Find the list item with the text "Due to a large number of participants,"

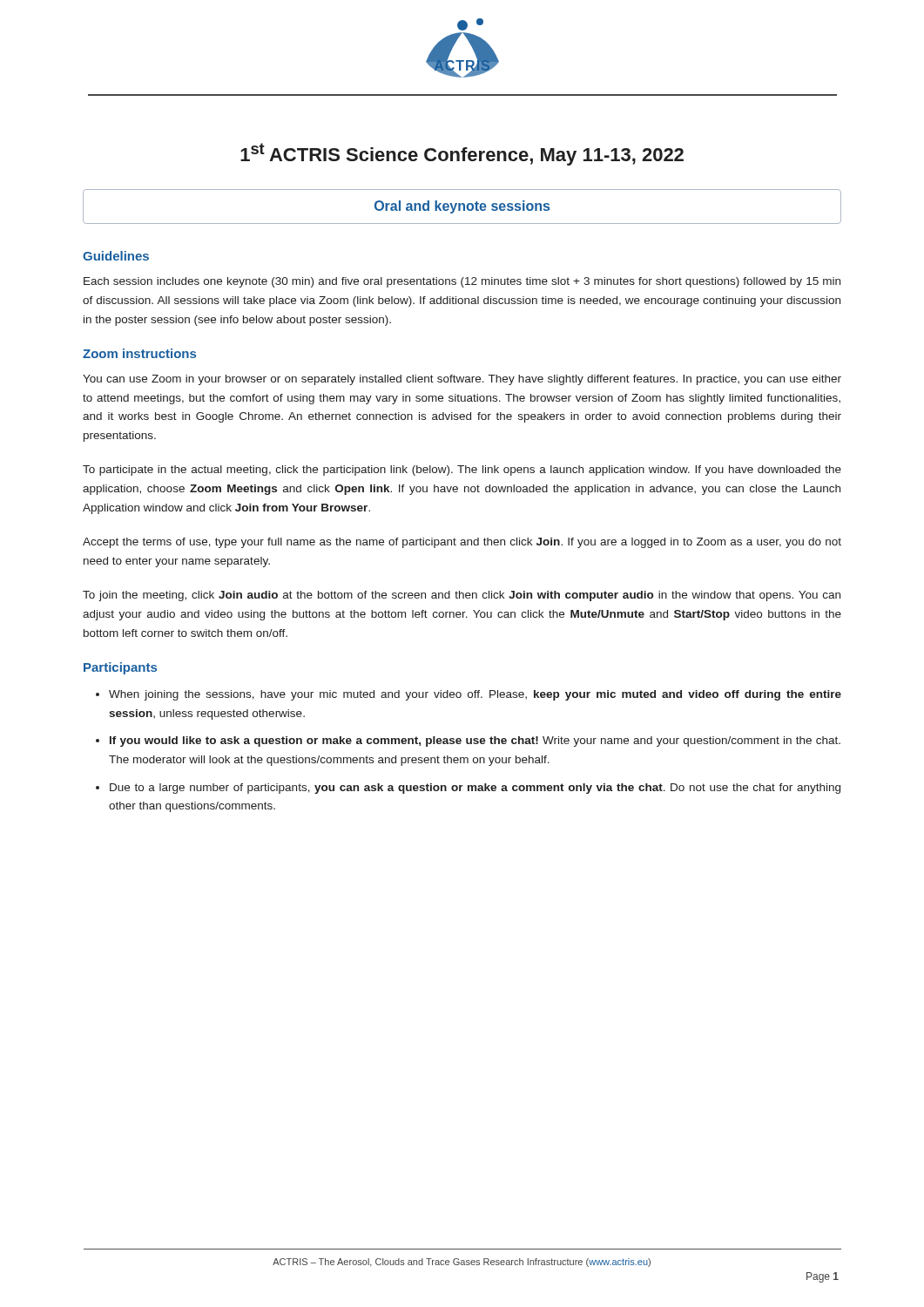pos(475,796)
